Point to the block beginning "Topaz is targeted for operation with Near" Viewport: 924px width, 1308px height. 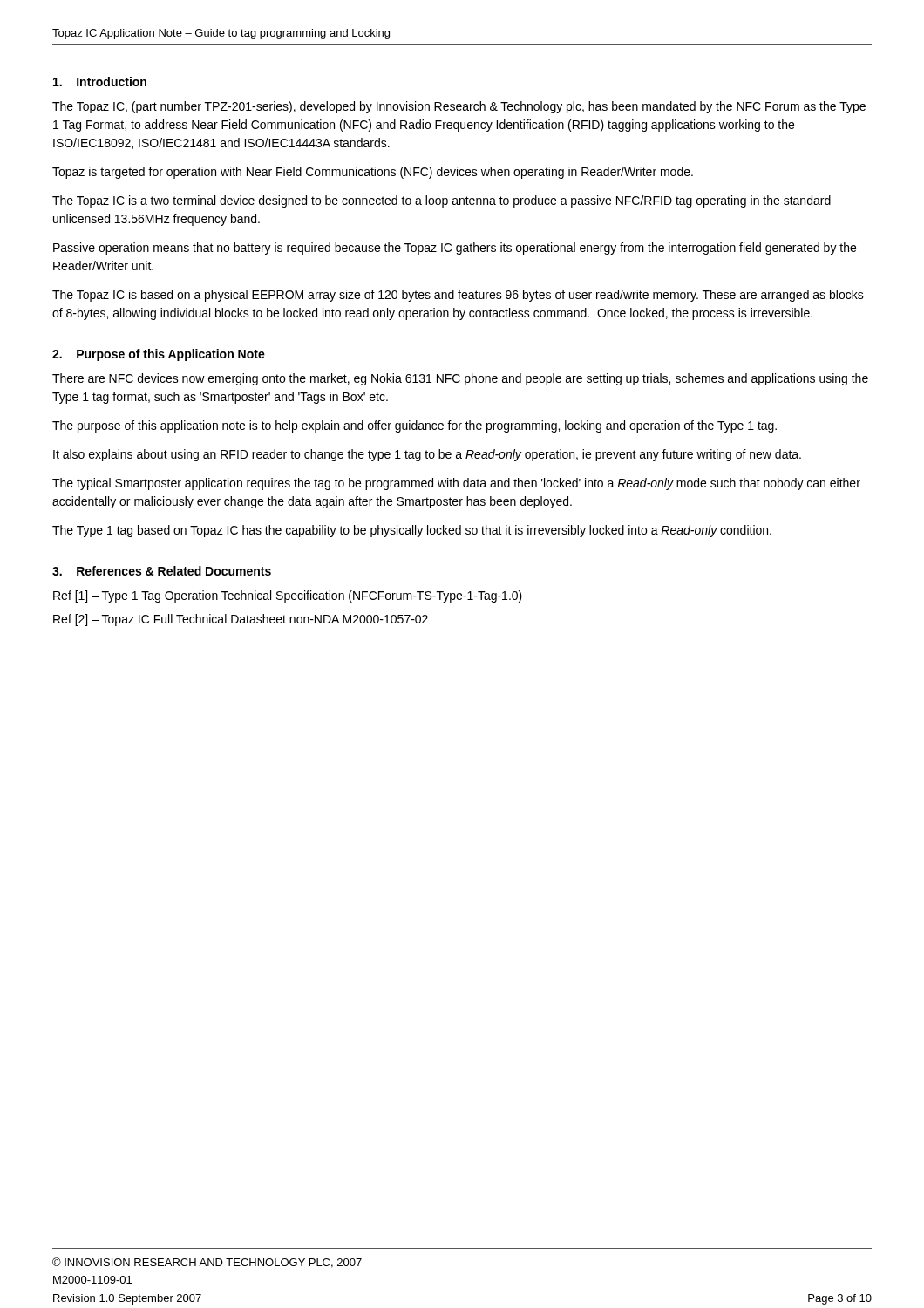[x=373, y=172]
